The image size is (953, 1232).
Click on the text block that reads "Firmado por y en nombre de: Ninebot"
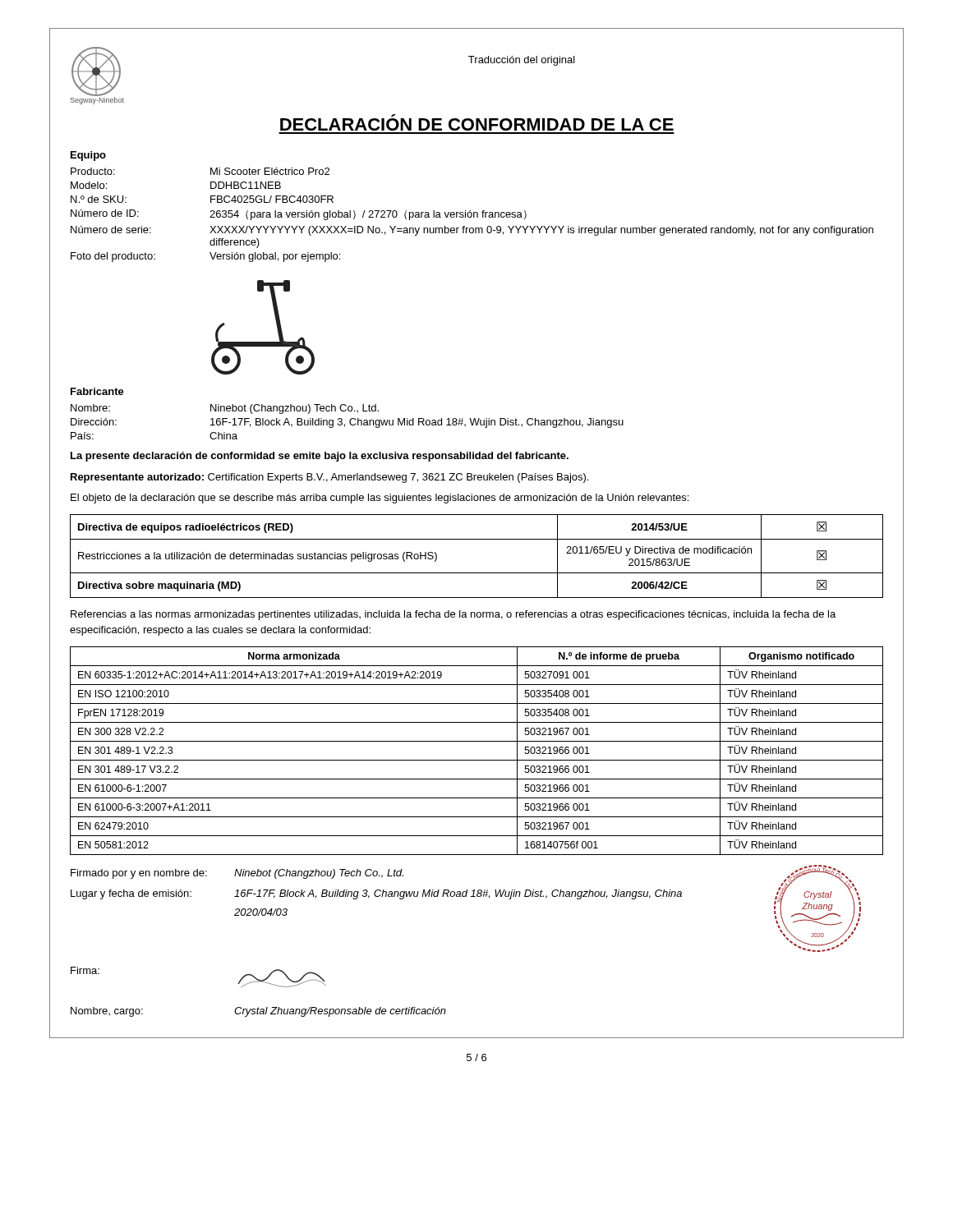point(276,909)
